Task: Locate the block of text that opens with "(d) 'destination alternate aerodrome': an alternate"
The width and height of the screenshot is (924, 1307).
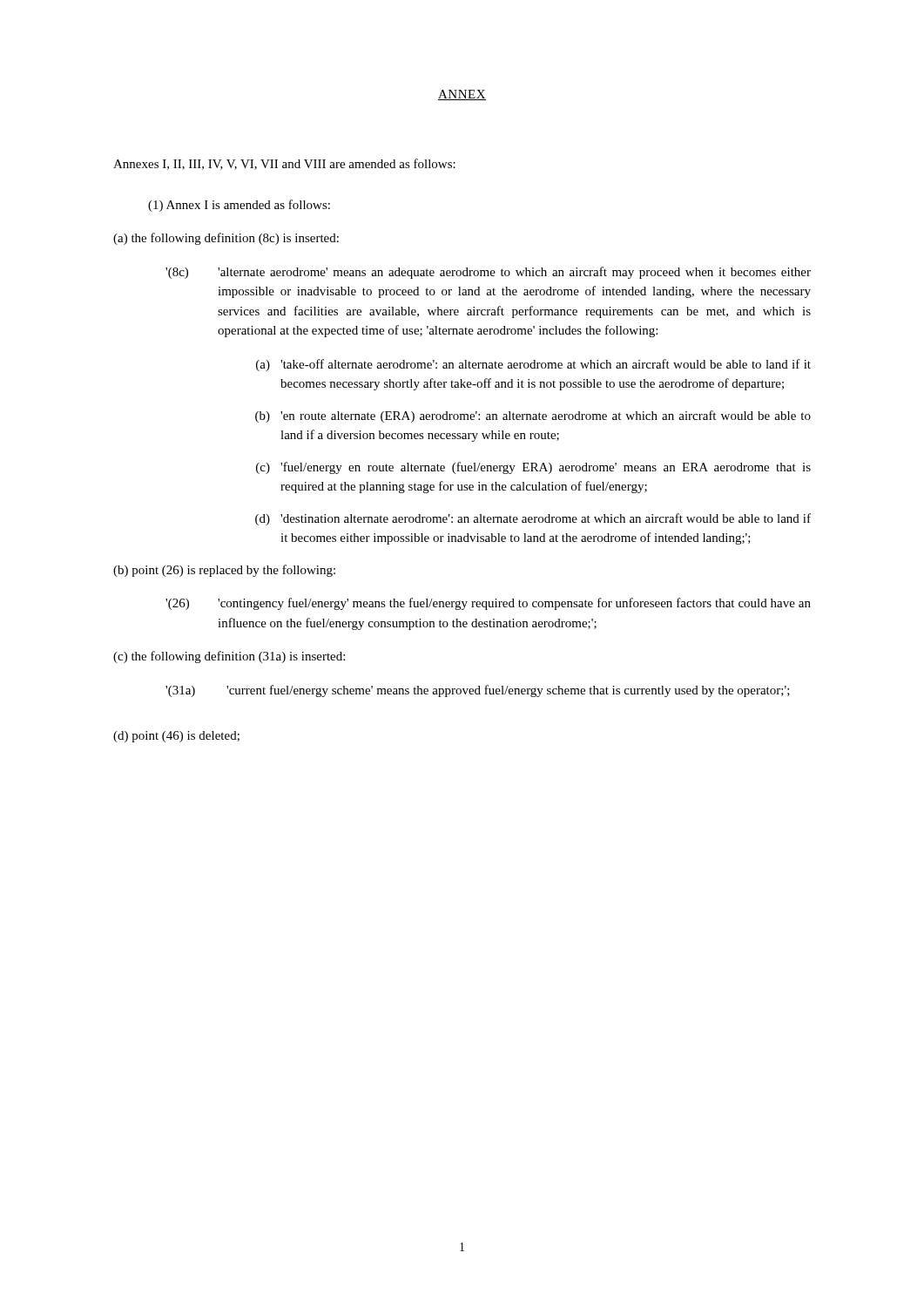Action: 514,528
